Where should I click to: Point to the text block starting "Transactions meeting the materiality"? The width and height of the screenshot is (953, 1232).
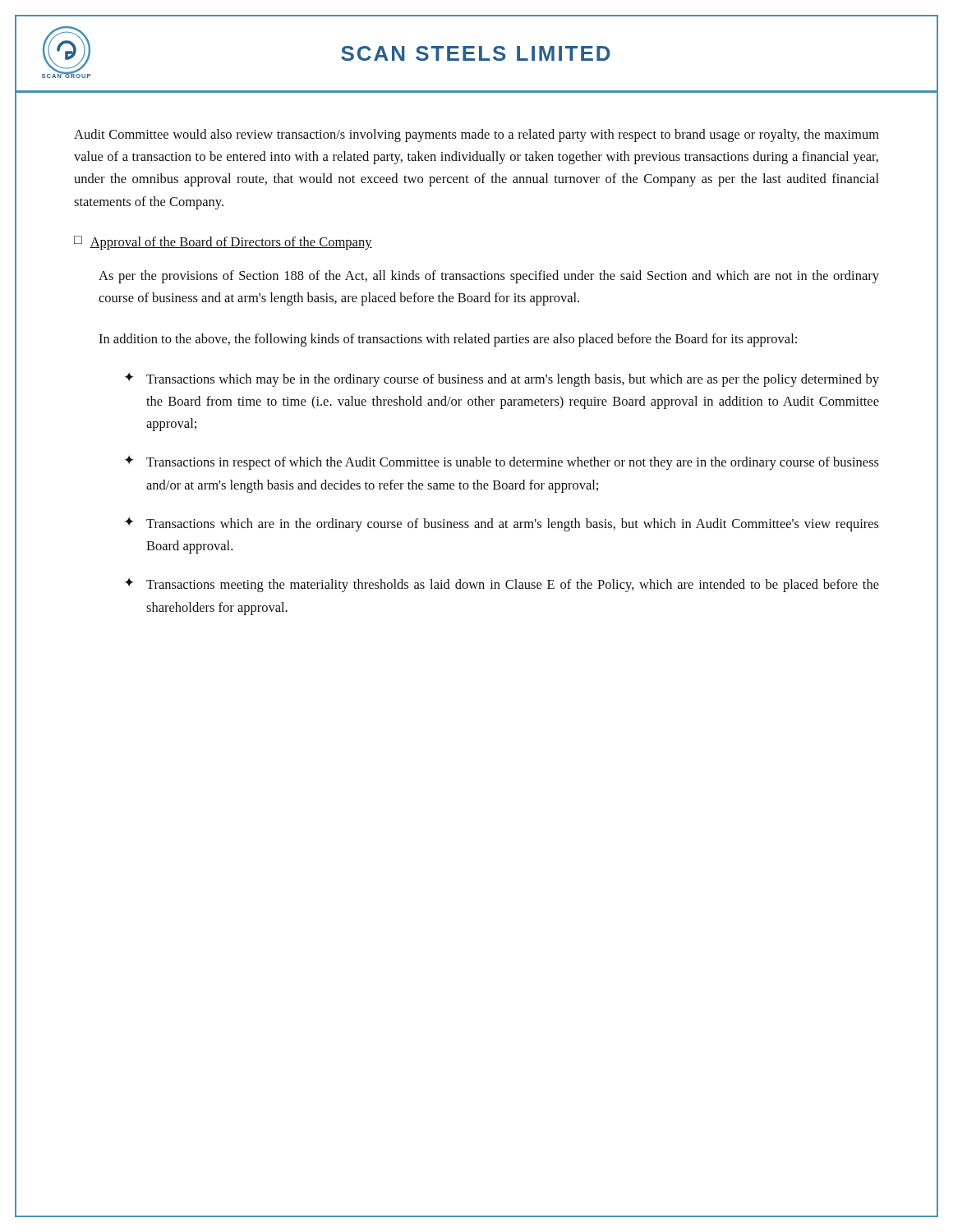tap(513, 596)
